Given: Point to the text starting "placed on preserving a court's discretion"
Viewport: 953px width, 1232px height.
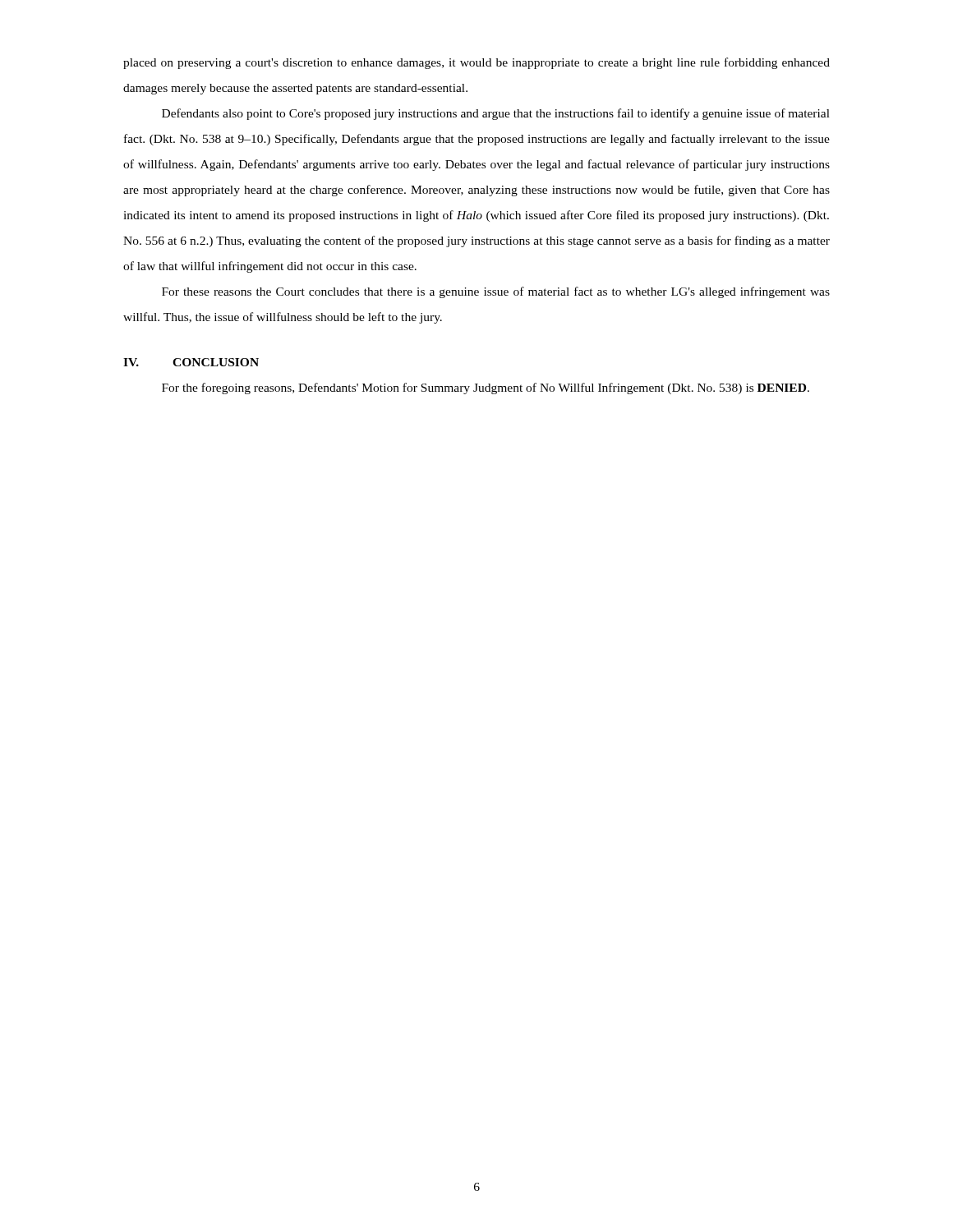Looking at the screenshot, I should (476, 75).
